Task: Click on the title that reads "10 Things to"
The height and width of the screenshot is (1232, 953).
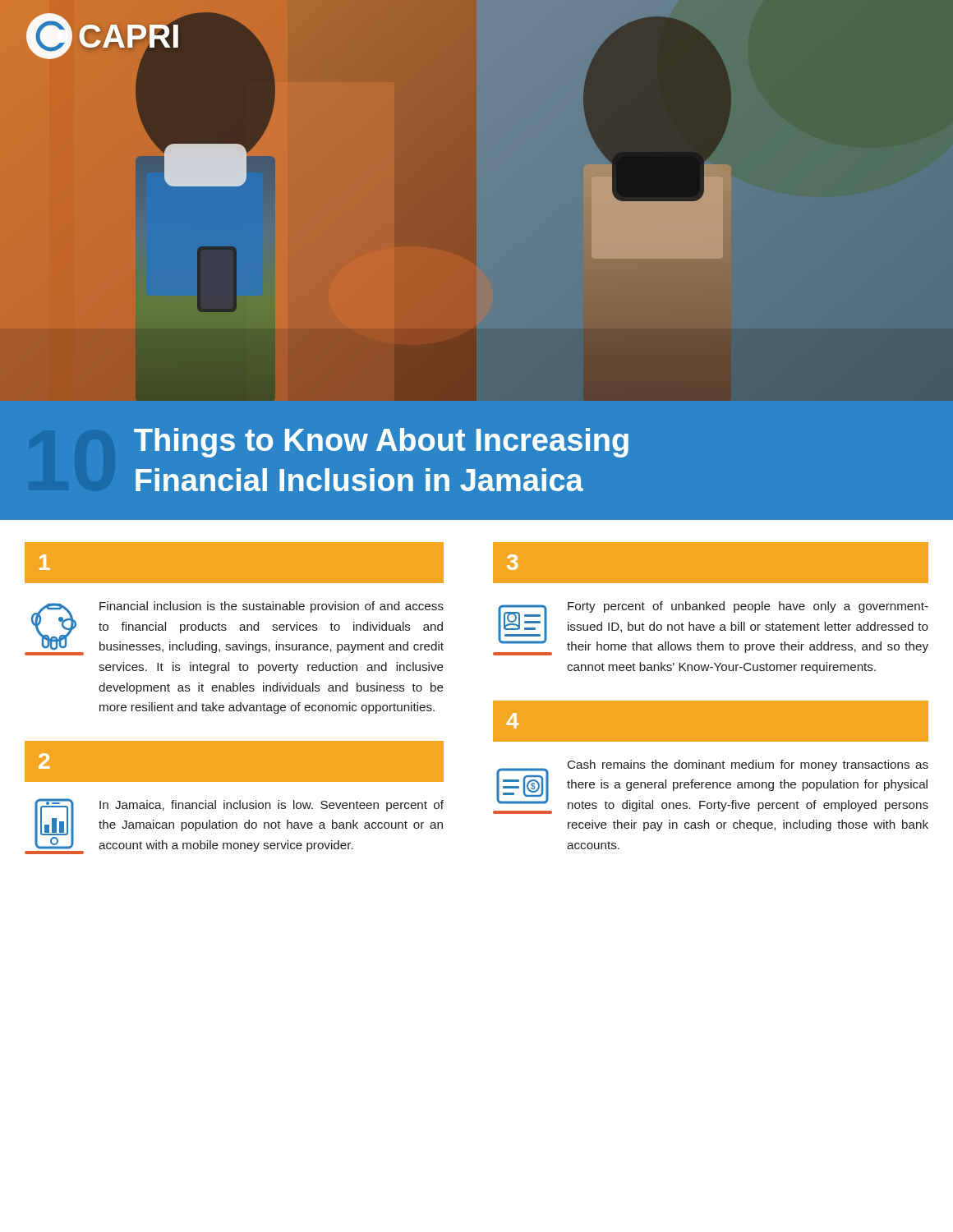Action: click(315, 460)
